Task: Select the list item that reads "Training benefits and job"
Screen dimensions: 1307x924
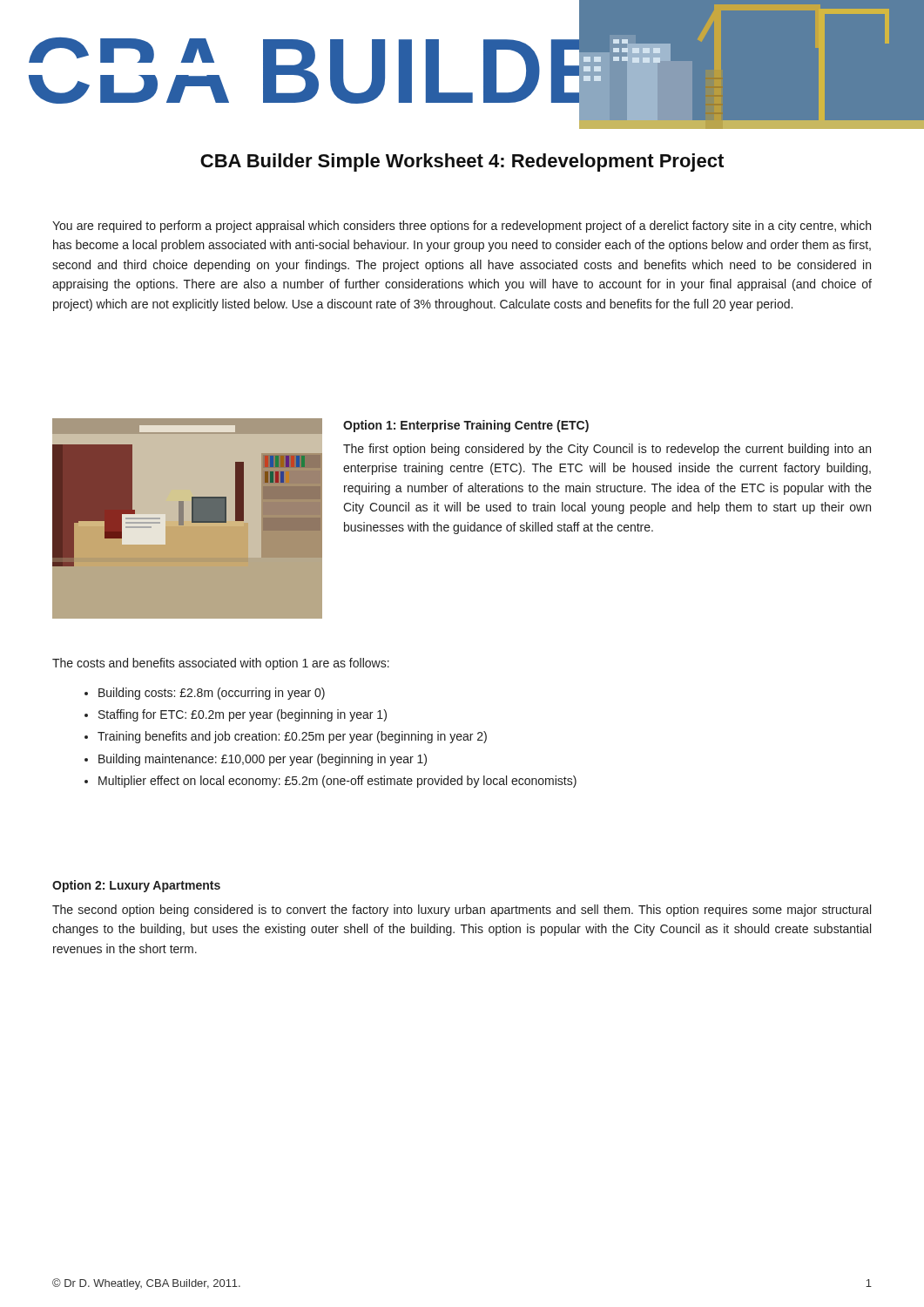Action: pyautogui.click(x=293, y=737)
